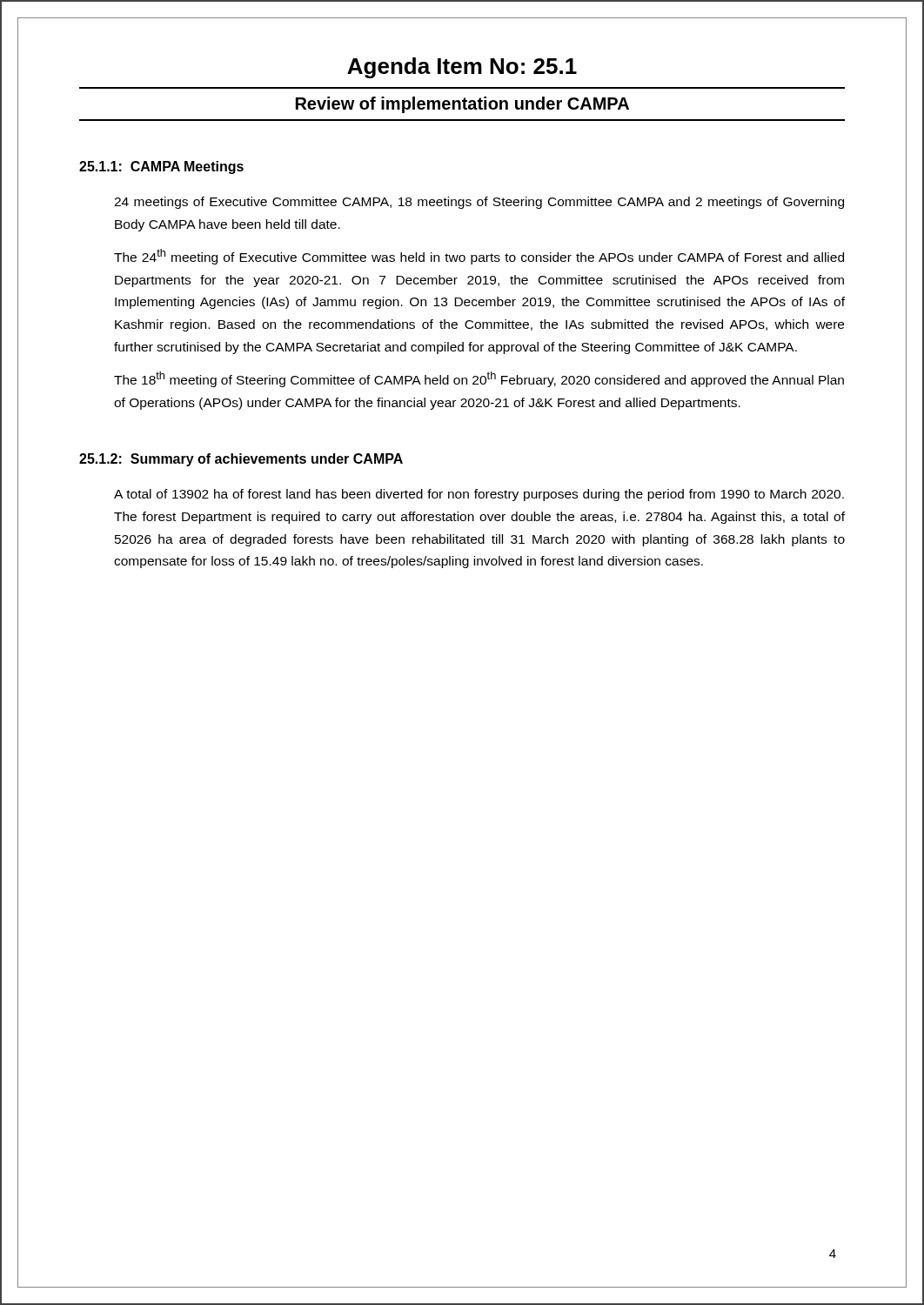
Task: Locate the block of text that opens with "The 18th meeting of Steering Committee"
Action: tap(479, 389)
